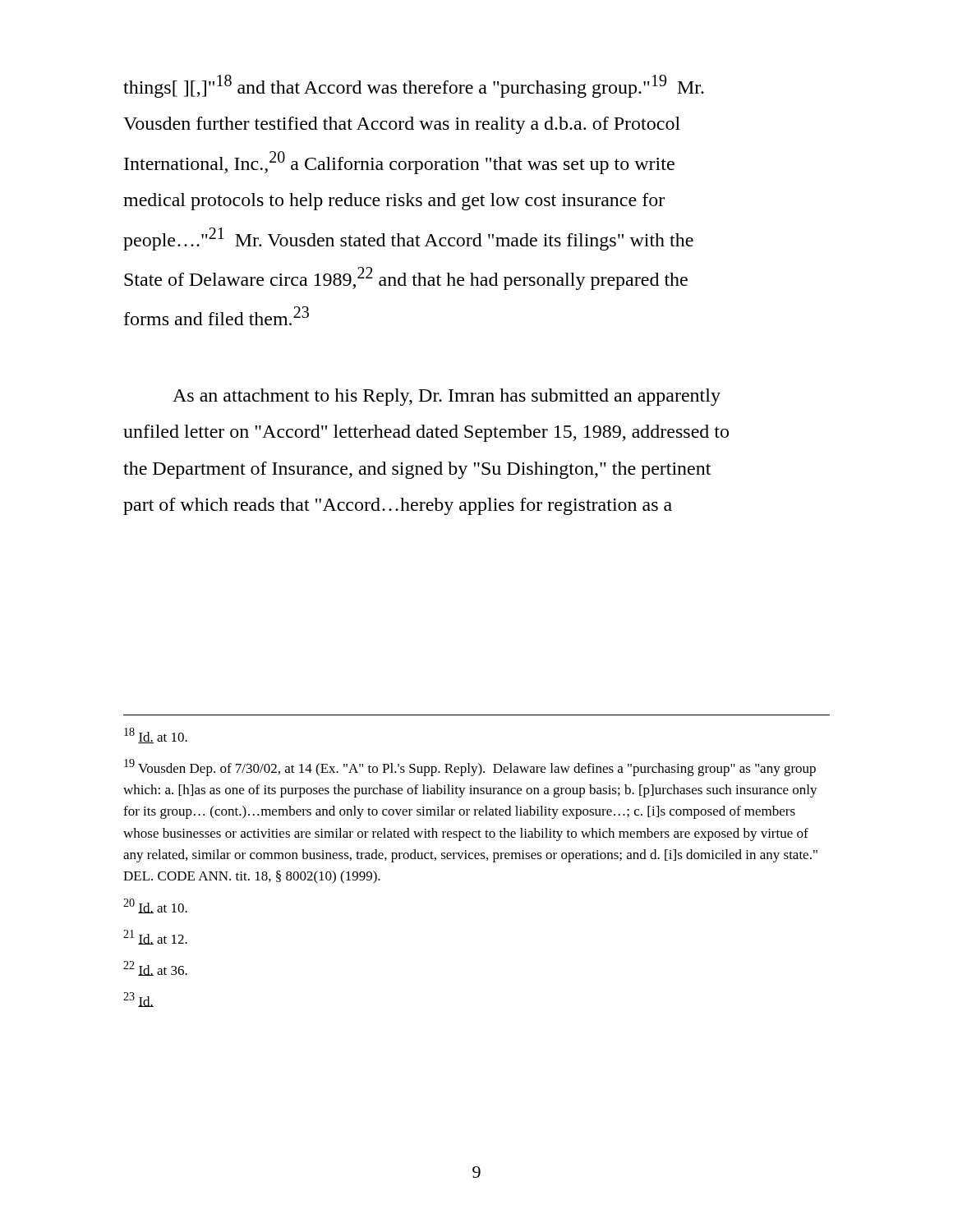The image size is (953, 1232).
Task: Find "22 Id. at 36." on this page
Action: [156, 968]
